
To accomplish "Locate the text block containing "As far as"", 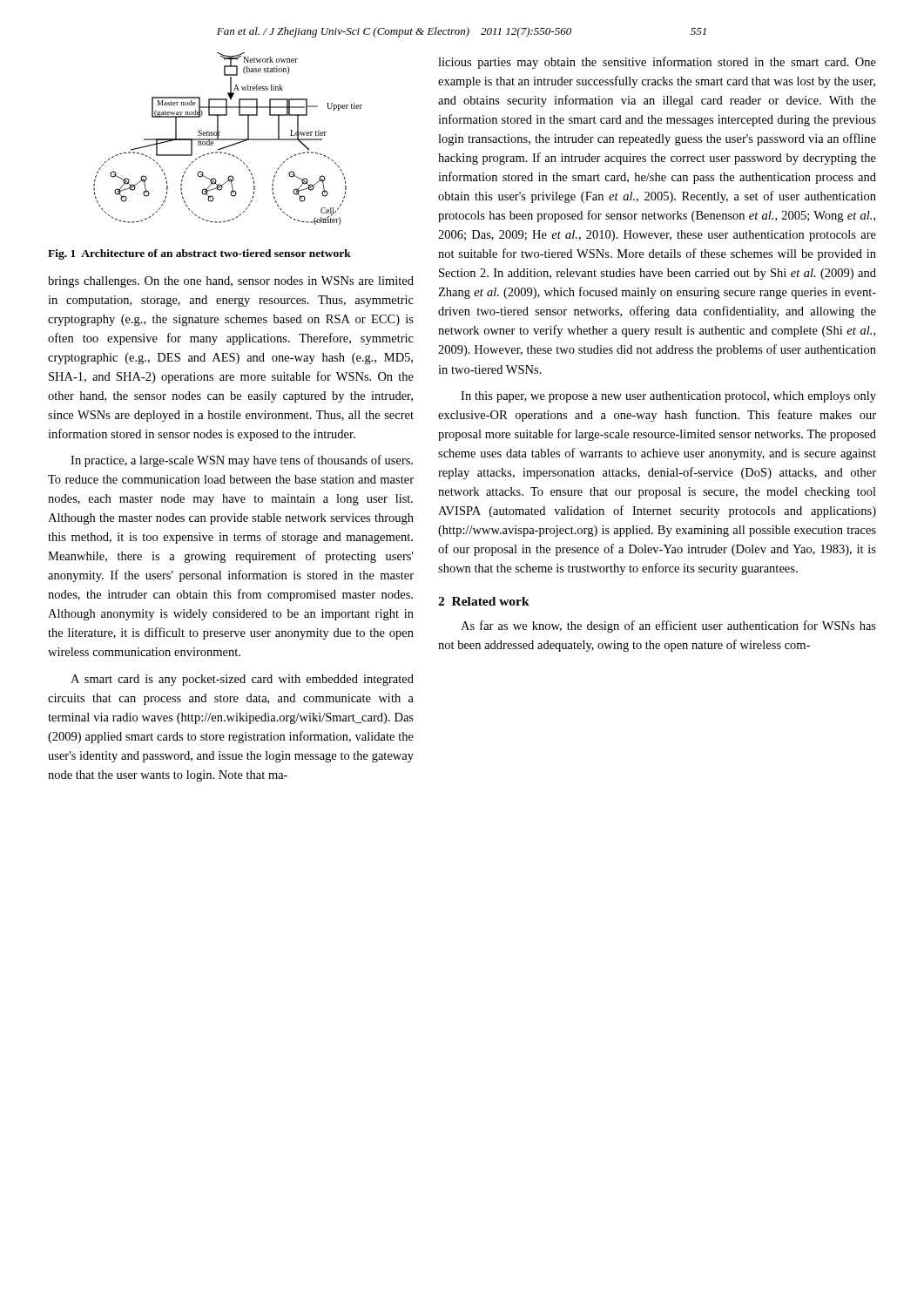I will (657, 635).
